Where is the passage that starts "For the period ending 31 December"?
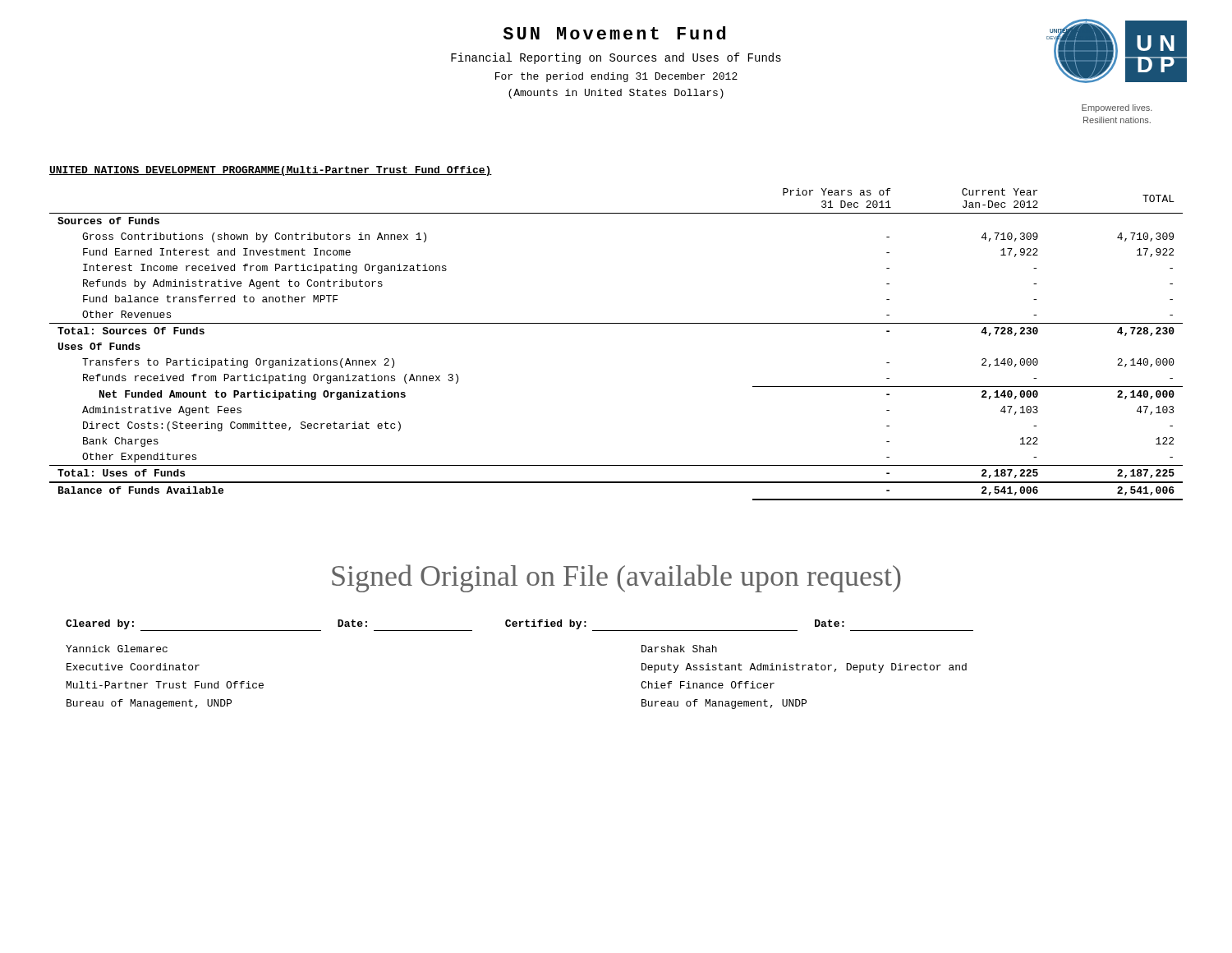 616,85
